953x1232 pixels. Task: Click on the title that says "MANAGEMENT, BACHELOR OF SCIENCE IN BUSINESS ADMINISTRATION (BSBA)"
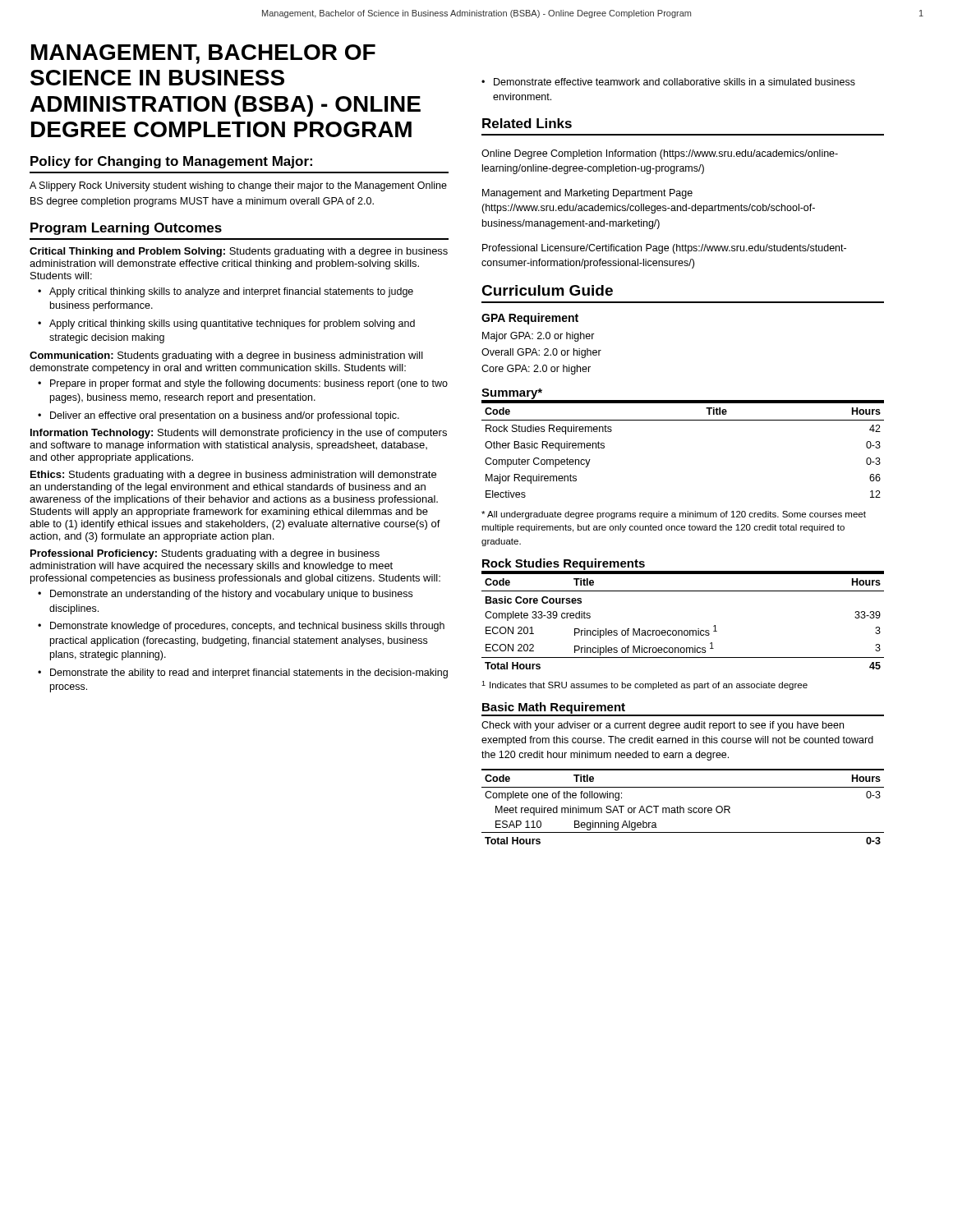(x=239, y=91)
